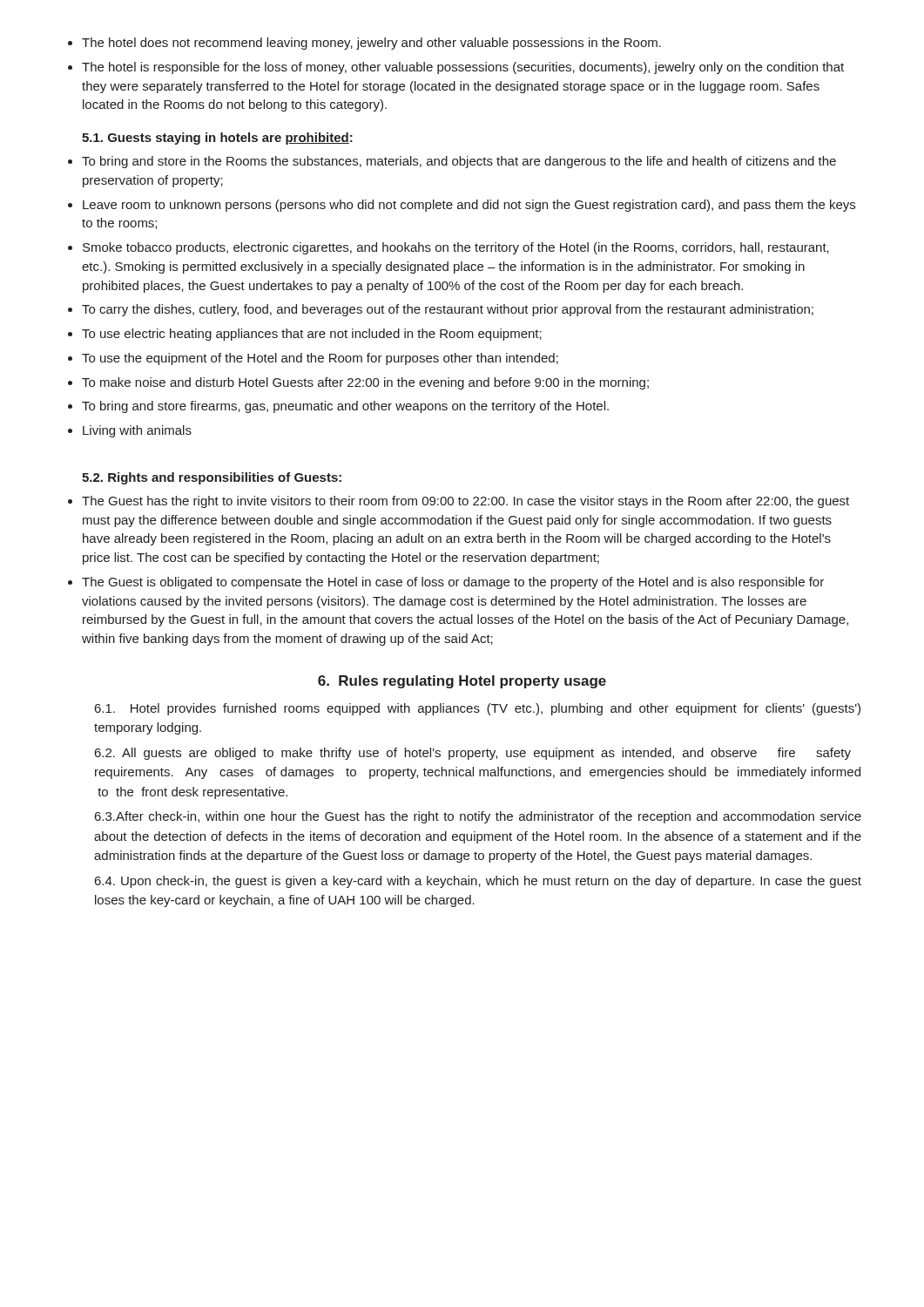Find the list item containing "To make noise"
This screenshot has width=924, height=1307.
coord(472,382)
